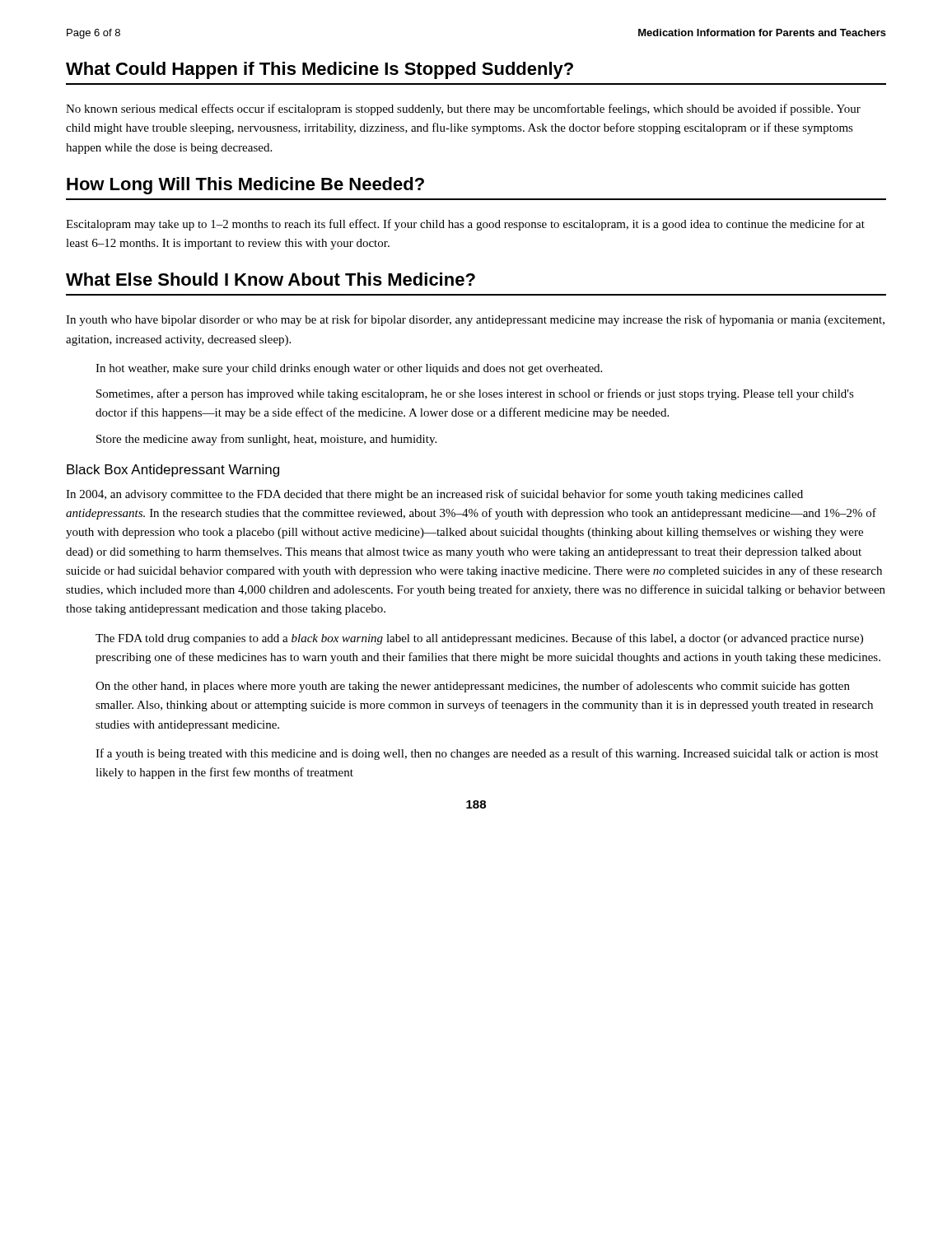Viewport: 952px width, 1235px height.
Task: Where is the title that starts "What Could Happen if This Medicine Is"?
Action: tap(320, 69)
